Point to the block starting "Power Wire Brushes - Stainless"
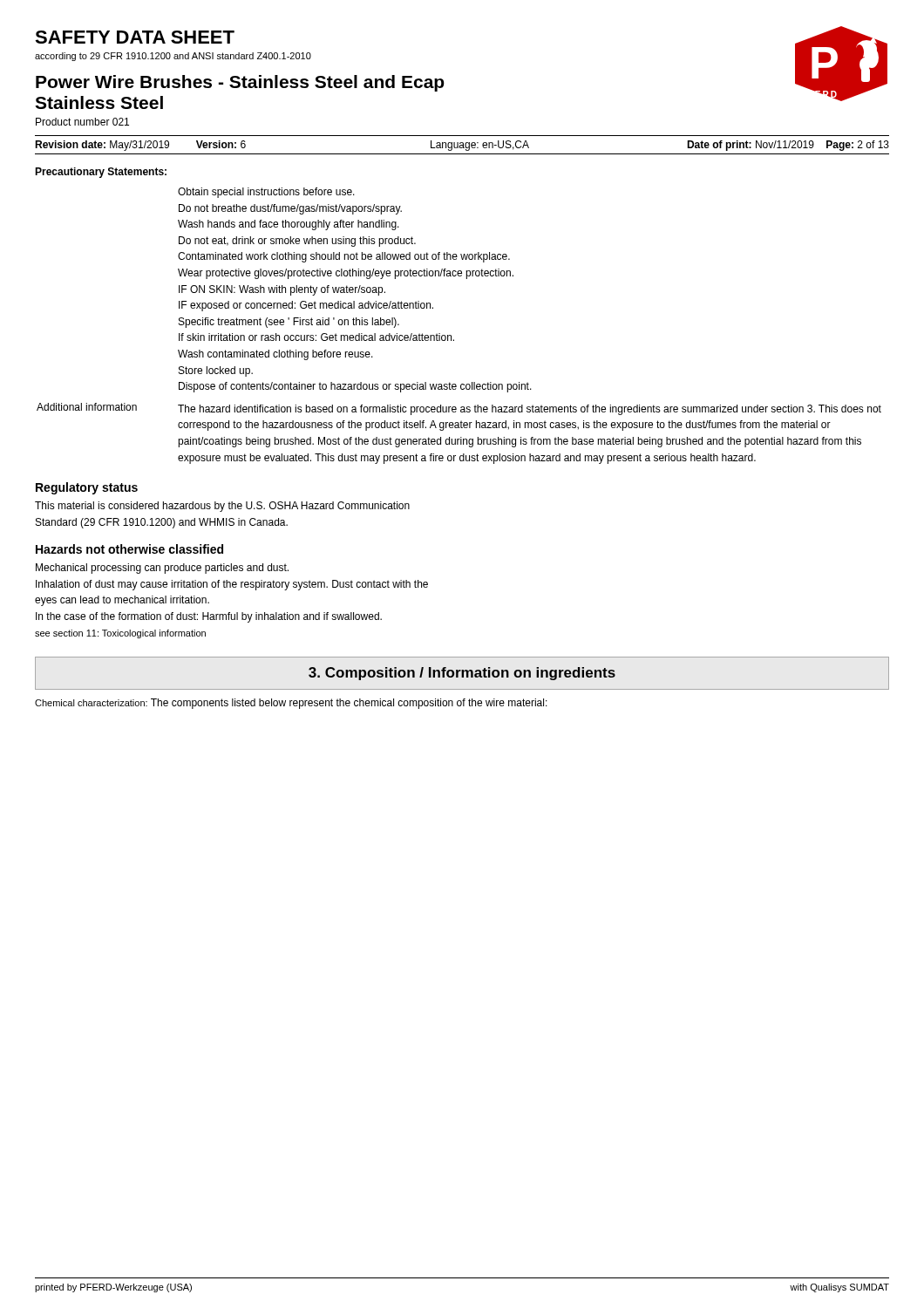The image size is (924, 1308). [240, 82]
